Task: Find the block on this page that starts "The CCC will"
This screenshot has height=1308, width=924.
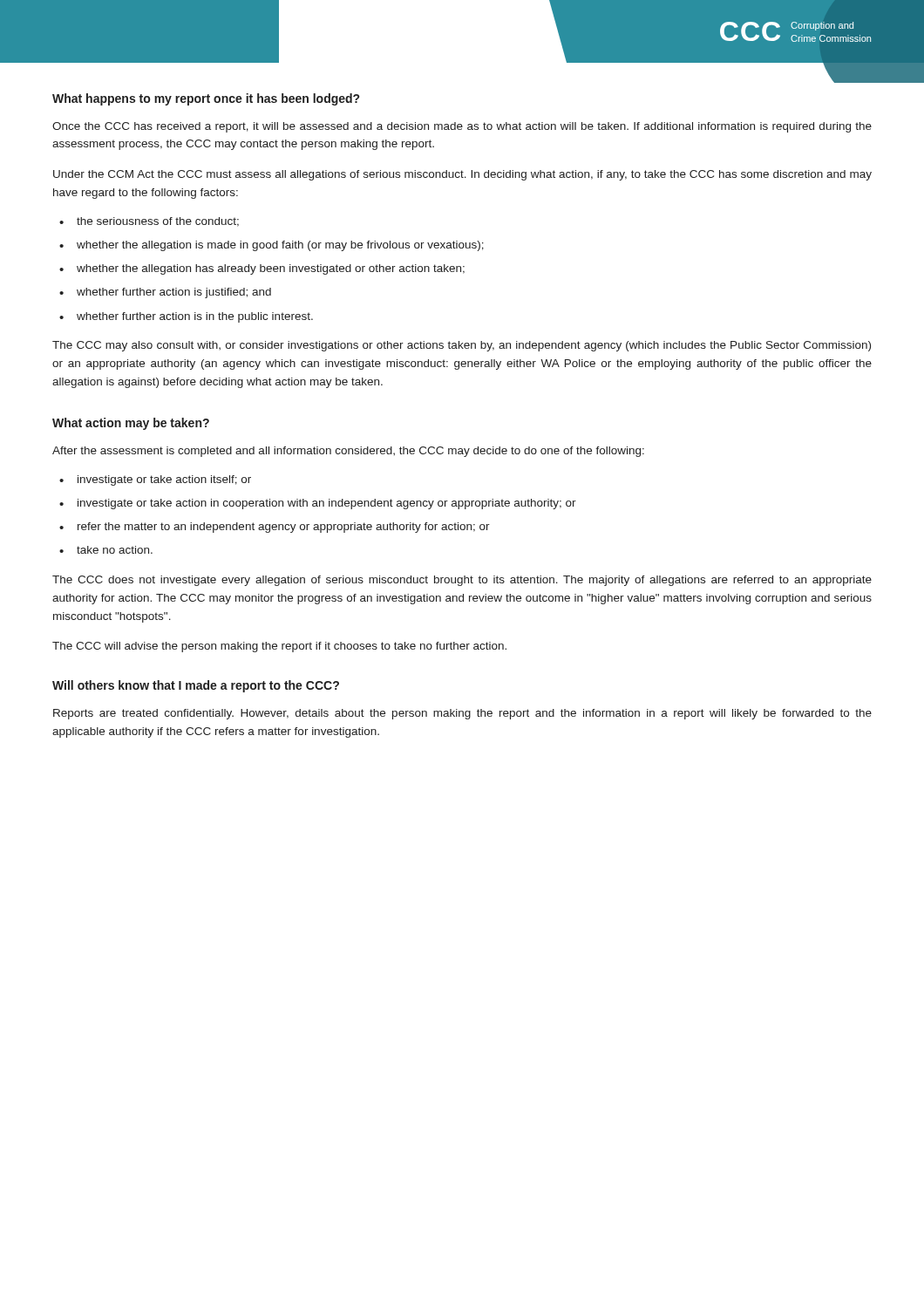Action: [462, 647]
